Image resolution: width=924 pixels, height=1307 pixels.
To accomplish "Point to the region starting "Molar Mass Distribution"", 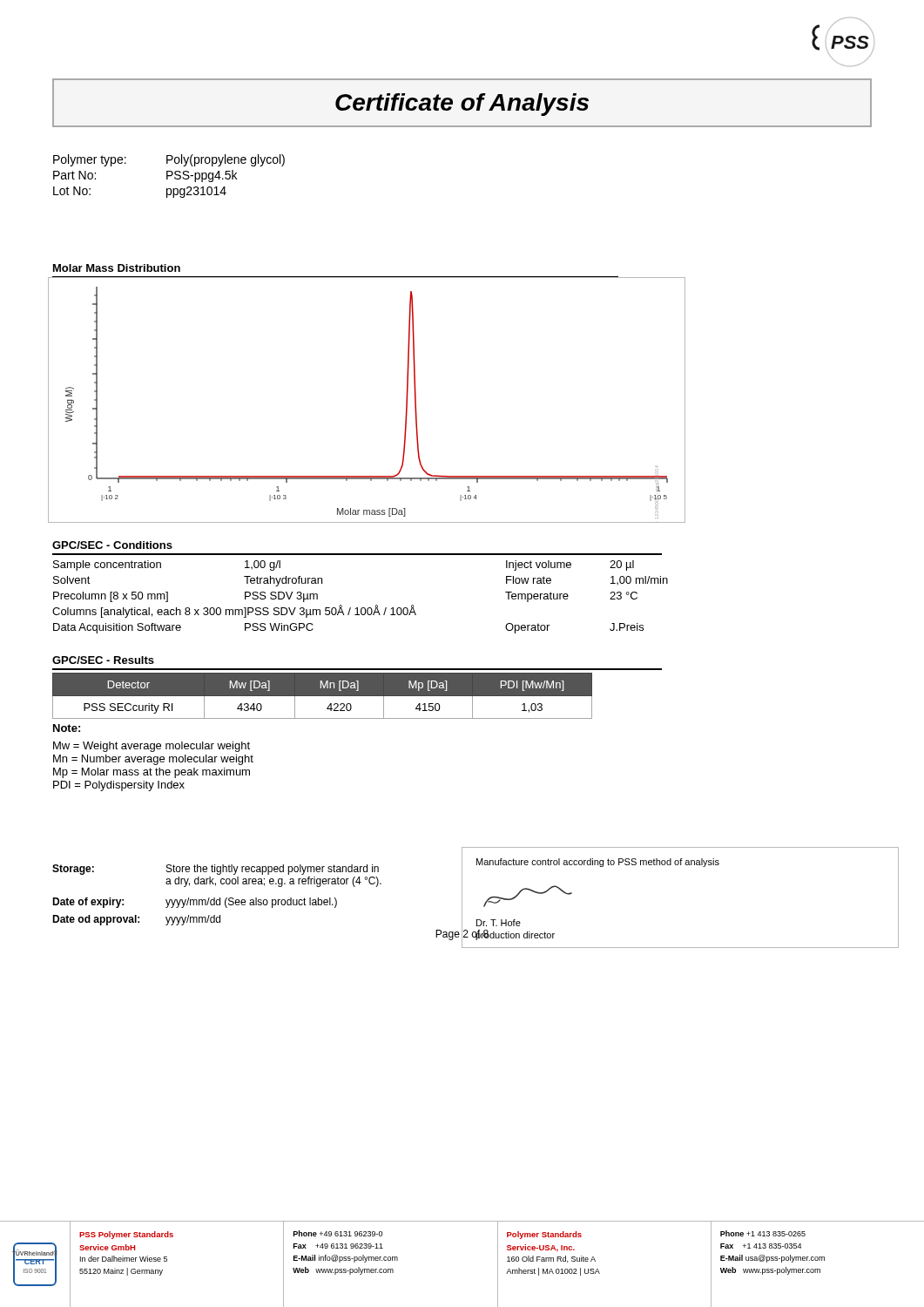I will (x=116, y=268).
